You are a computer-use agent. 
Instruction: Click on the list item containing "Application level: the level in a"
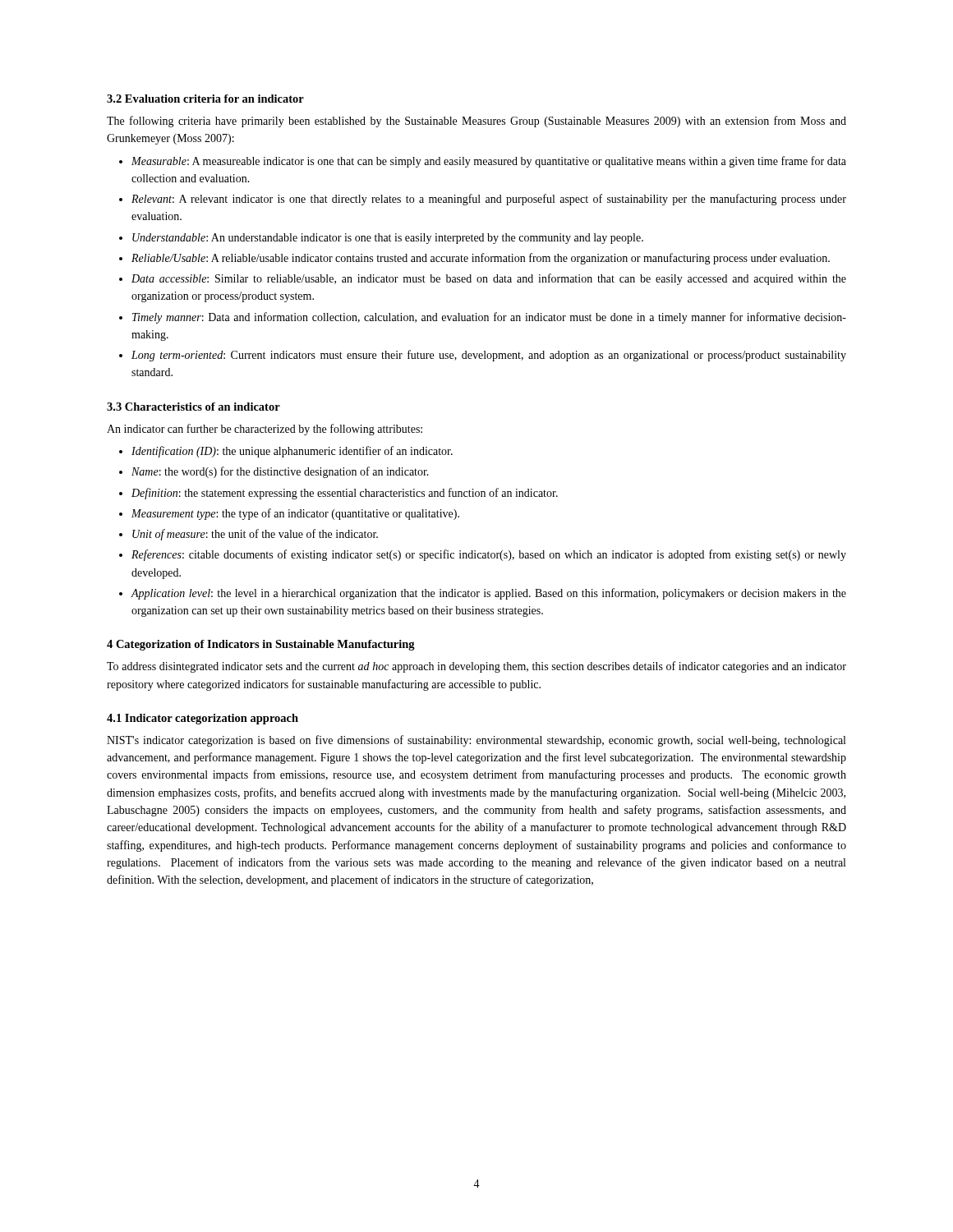tap(489, 602)
